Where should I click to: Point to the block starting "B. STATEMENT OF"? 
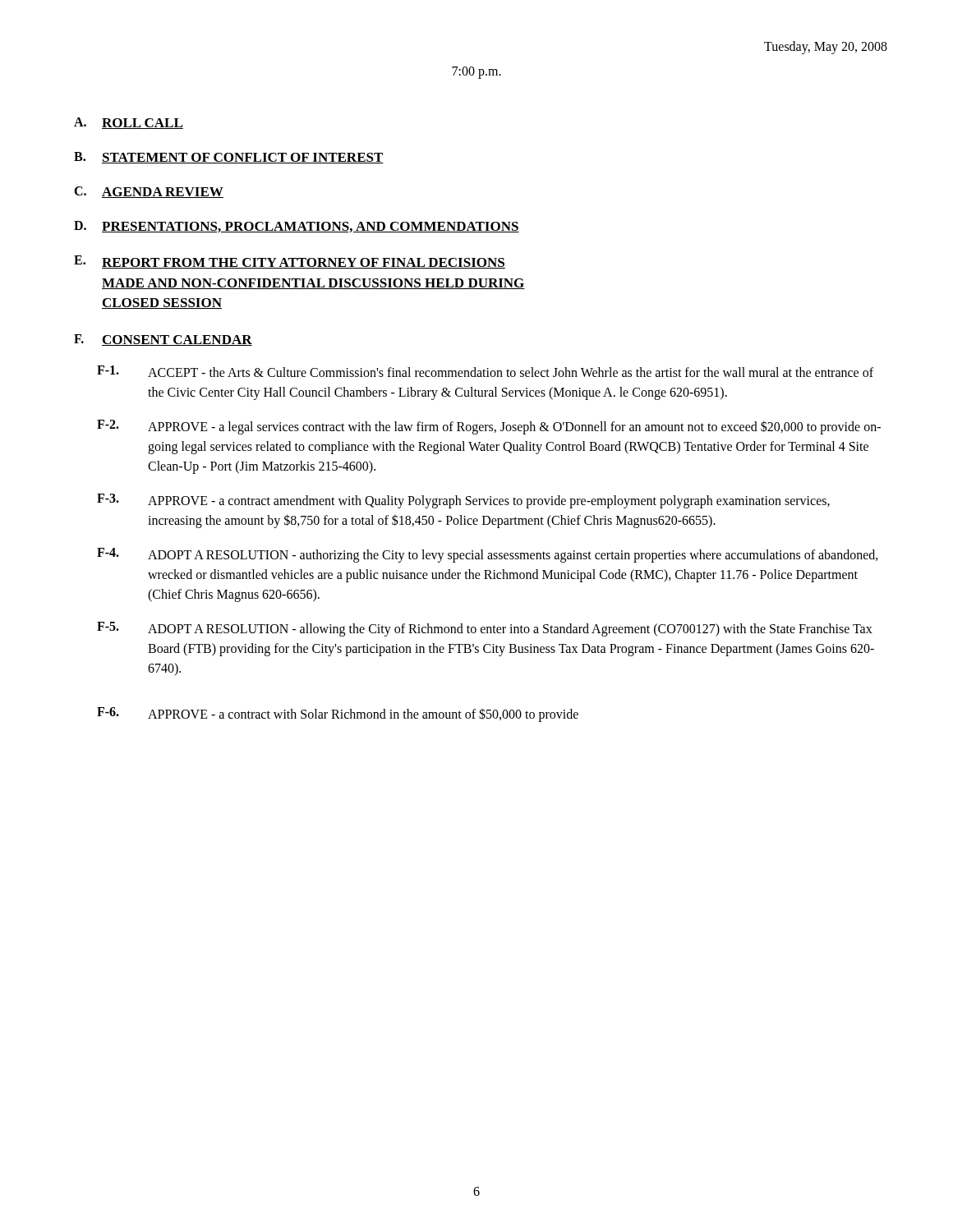pos(229,158)
